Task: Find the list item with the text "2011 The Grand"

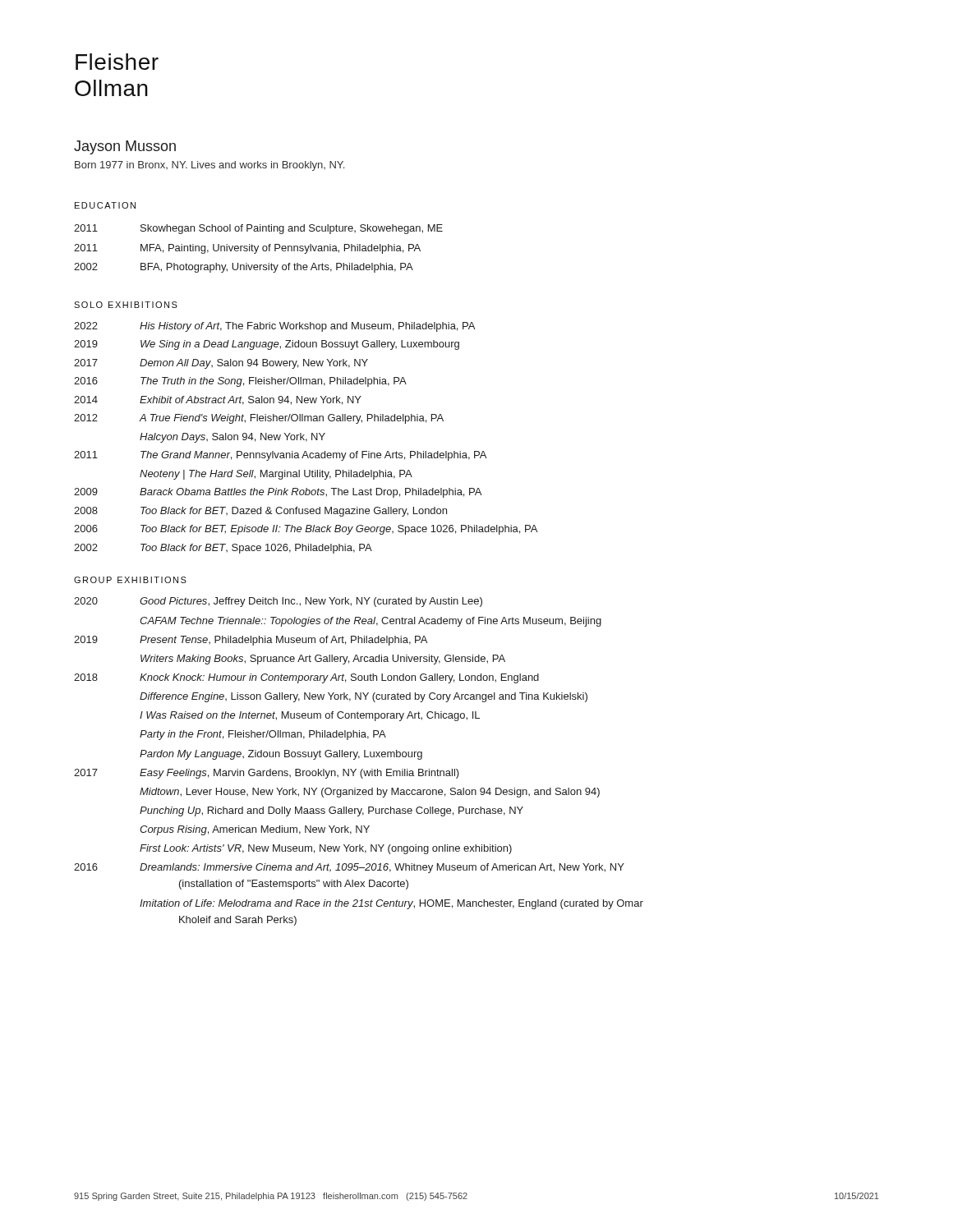Action: coord(476,455)
